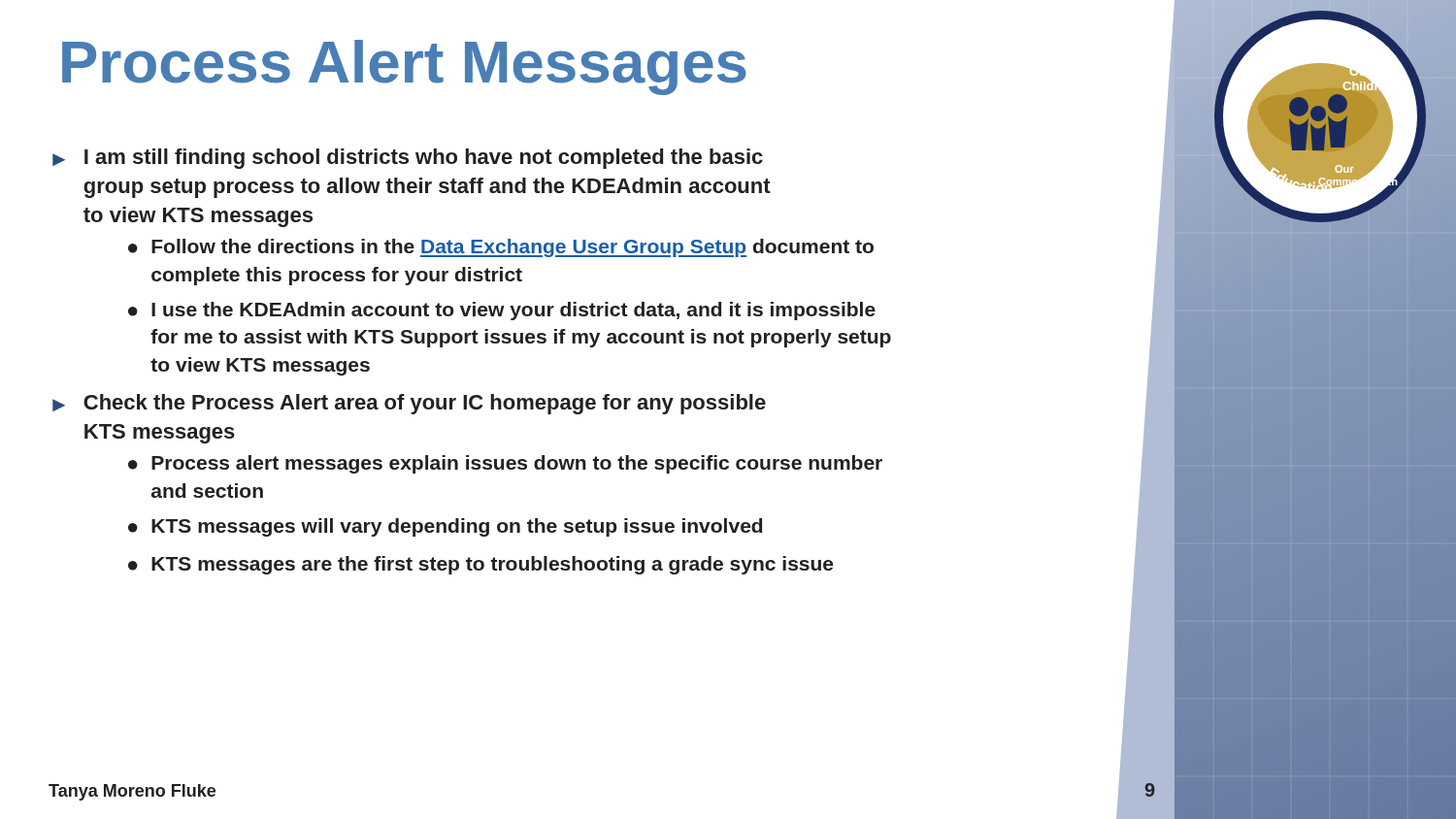
Task: Find the list item that reads "► Check the"
Action: click(407, 417)
